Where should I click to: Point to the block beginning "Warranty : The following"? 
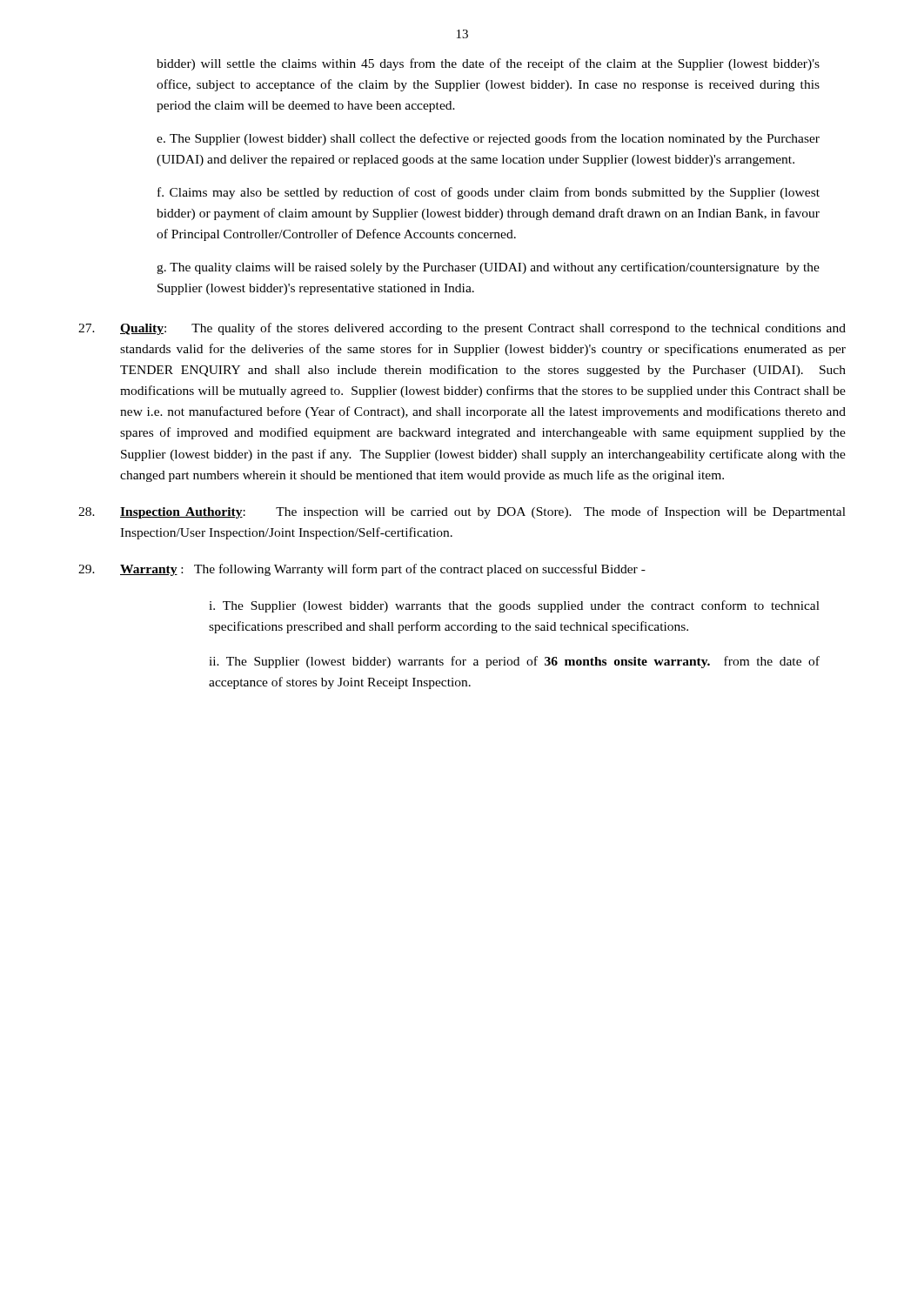coord(462,569)
